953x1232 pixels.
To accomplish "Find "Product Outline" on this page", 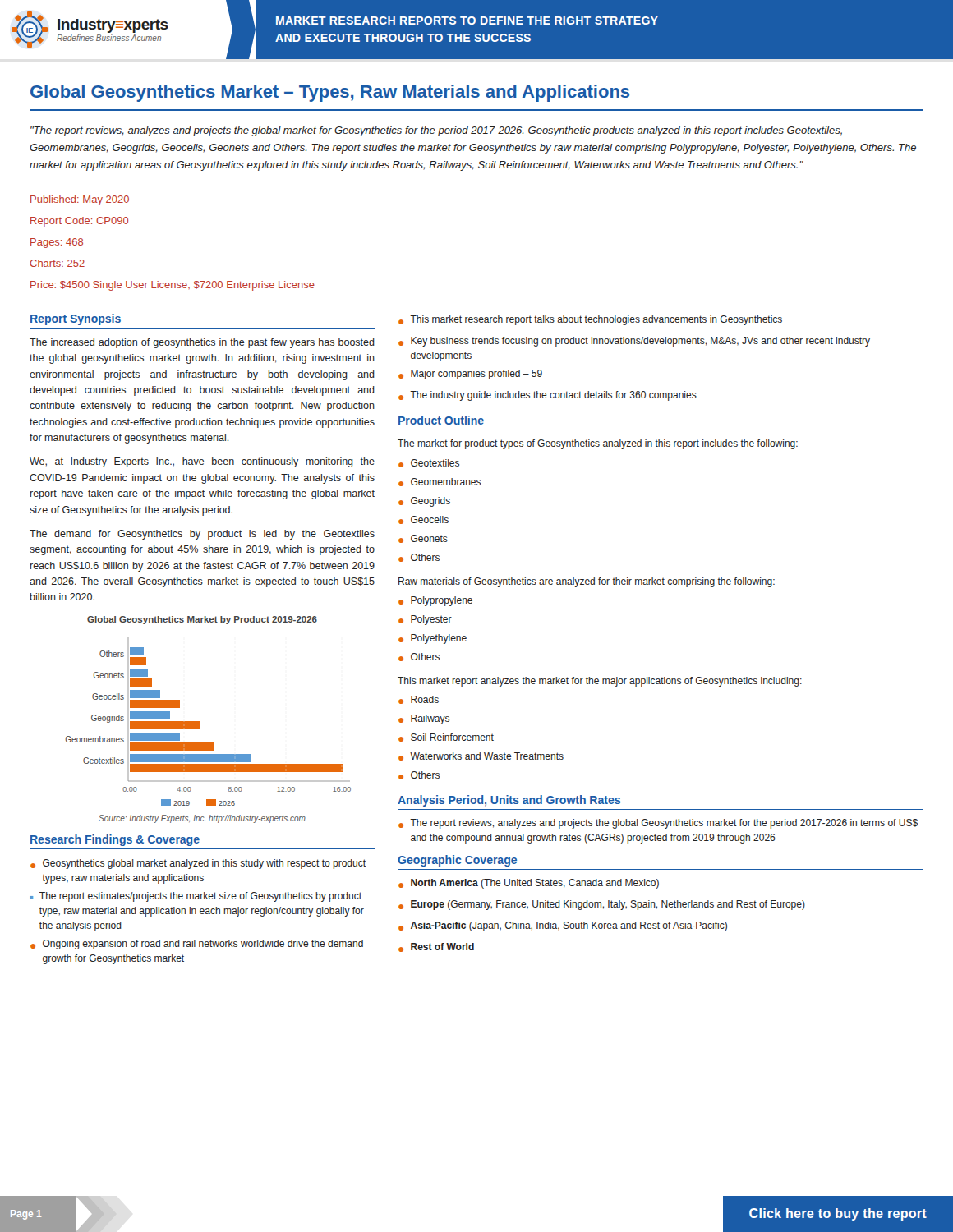I will (x=441, y=420).
